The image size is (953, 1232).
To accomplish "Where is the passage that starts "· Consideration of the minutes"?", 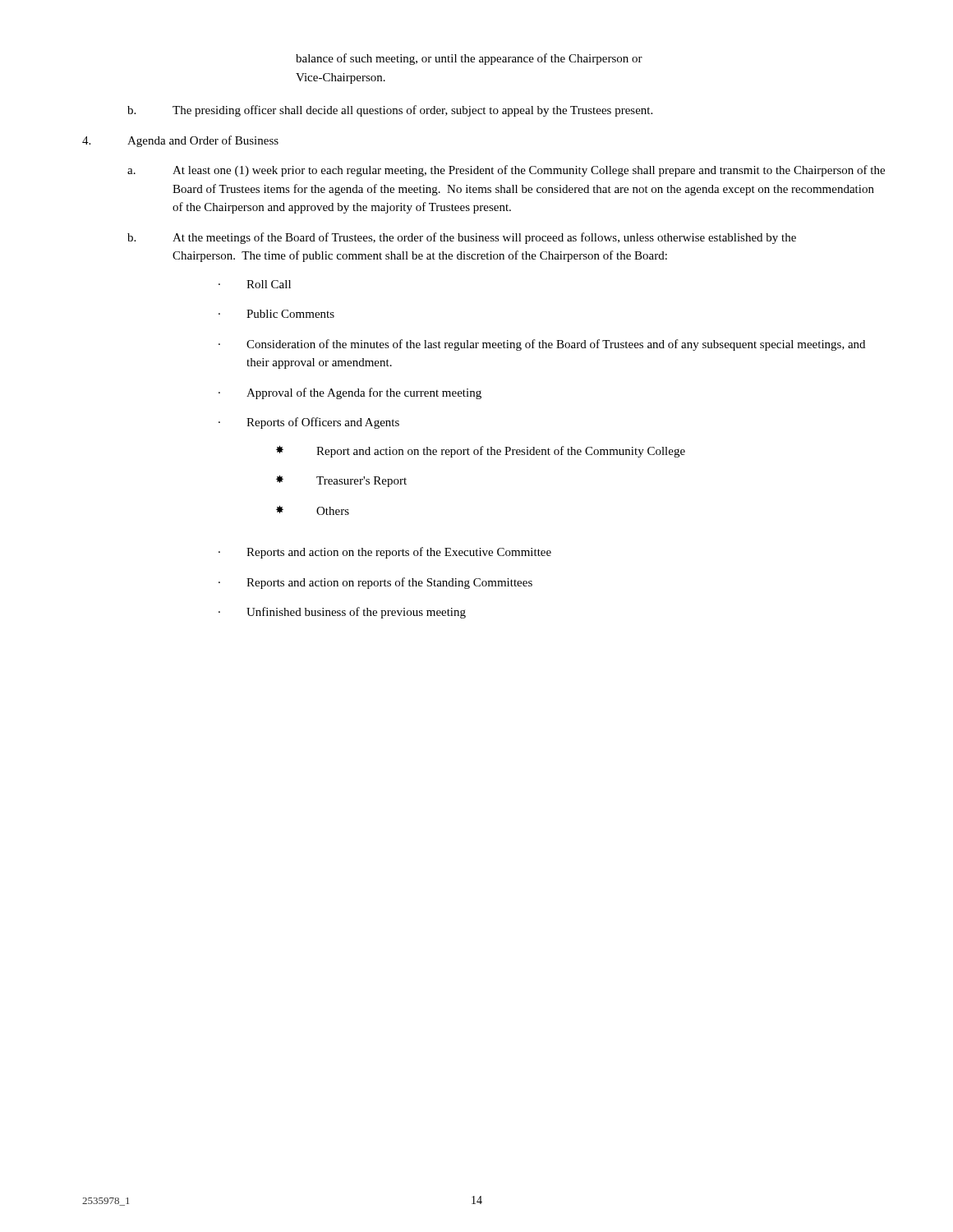I will coord(552,353).
